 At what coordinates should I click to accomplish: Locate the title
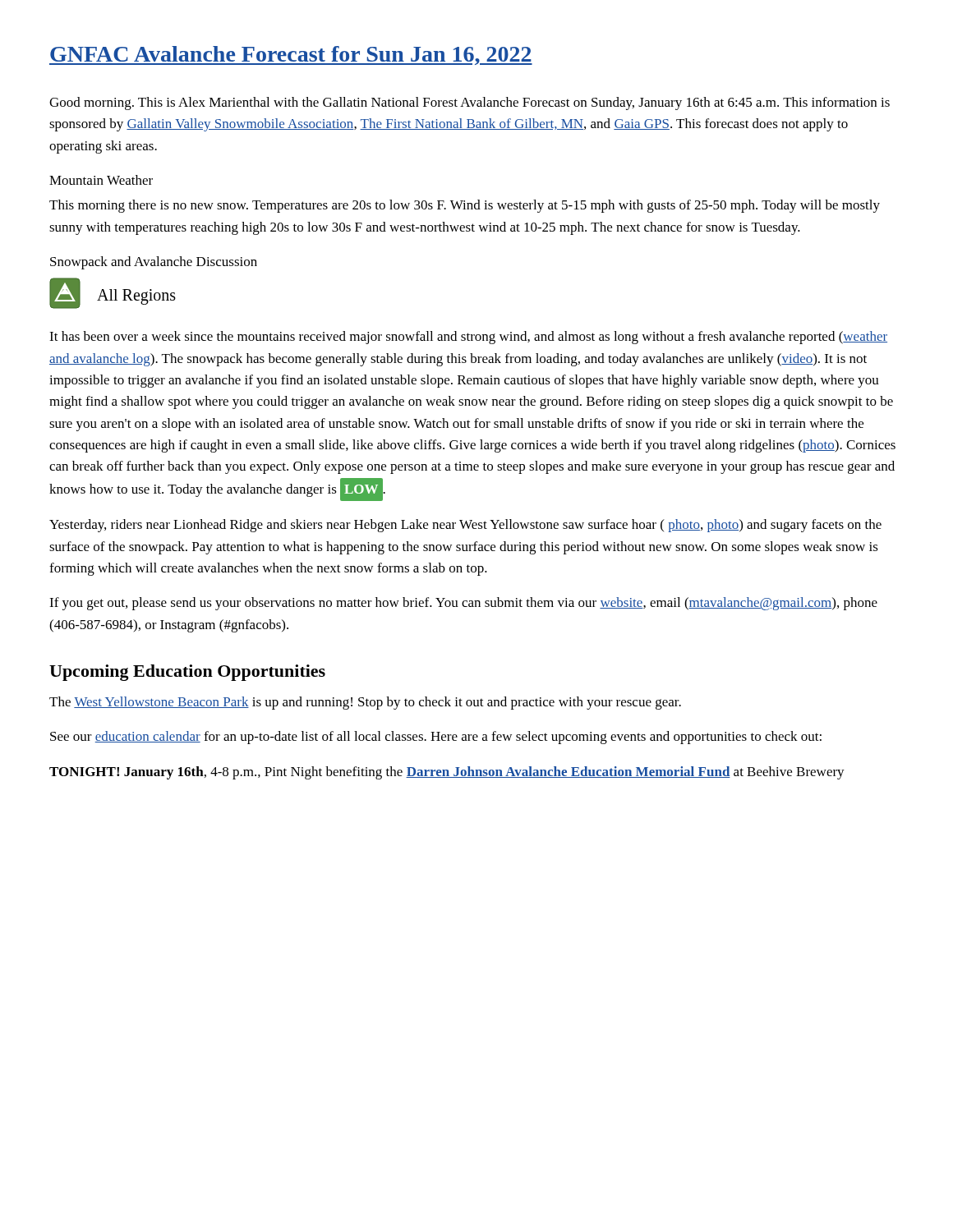(x=476, y=54)
